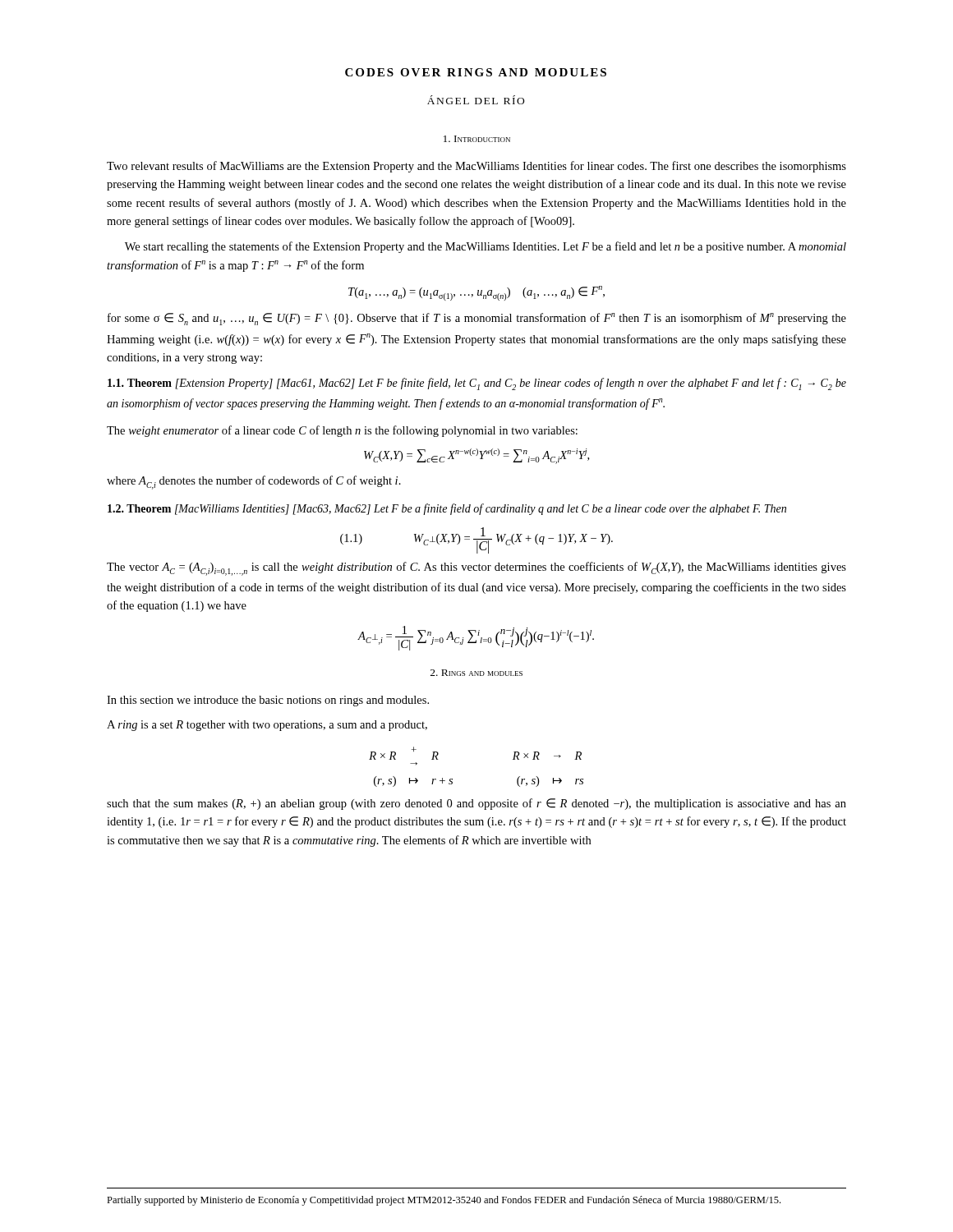Navigate to the block starting "(1.1) WC⊥(X,Y) = 1|C| WC(X"
This screenshot has height=1232, width=953.
pyautogui.click(x=476, y=539)
